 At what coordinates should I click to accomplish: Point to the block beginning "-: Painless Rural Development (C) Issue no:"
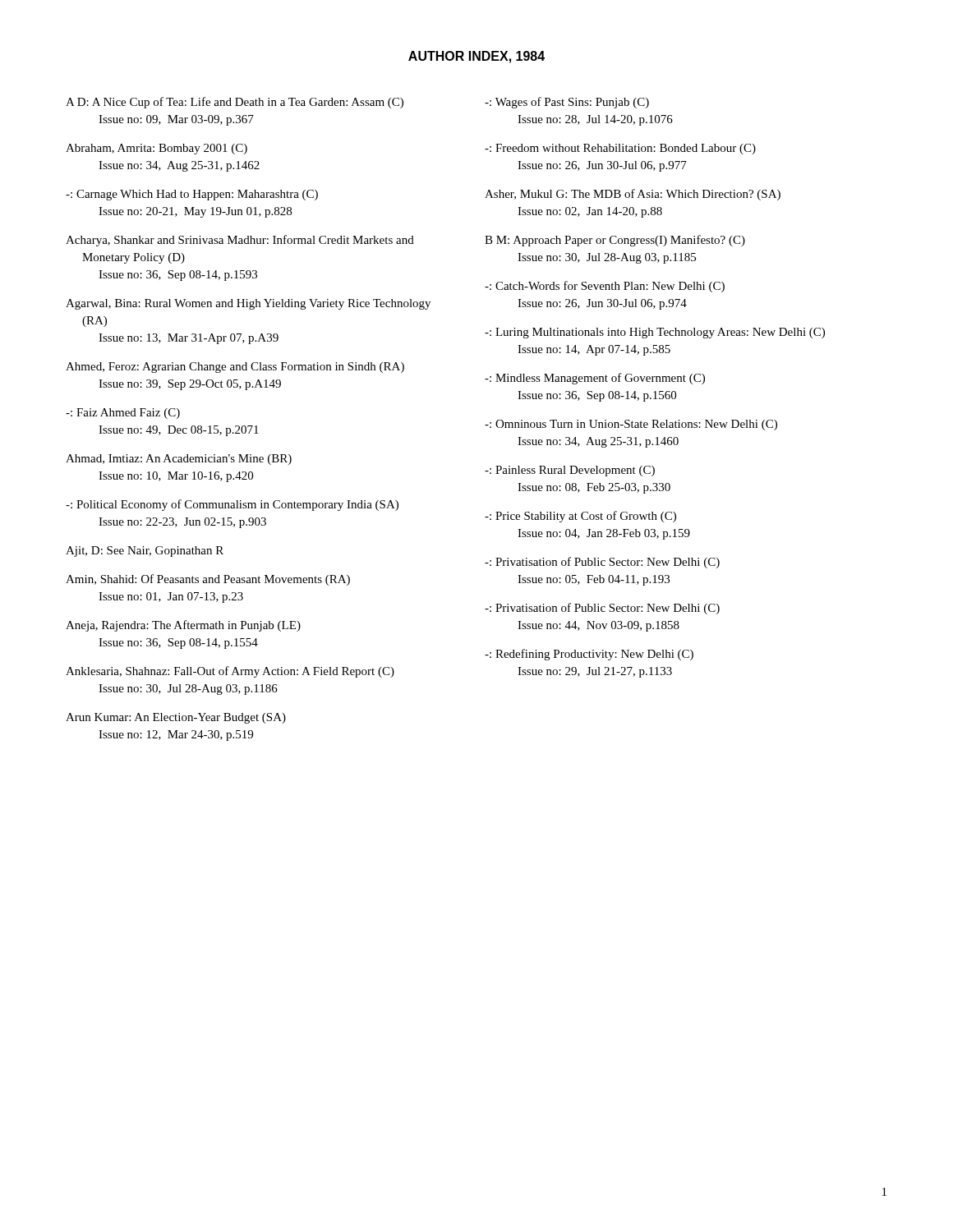pyautogui.click(x=570, y=471)
